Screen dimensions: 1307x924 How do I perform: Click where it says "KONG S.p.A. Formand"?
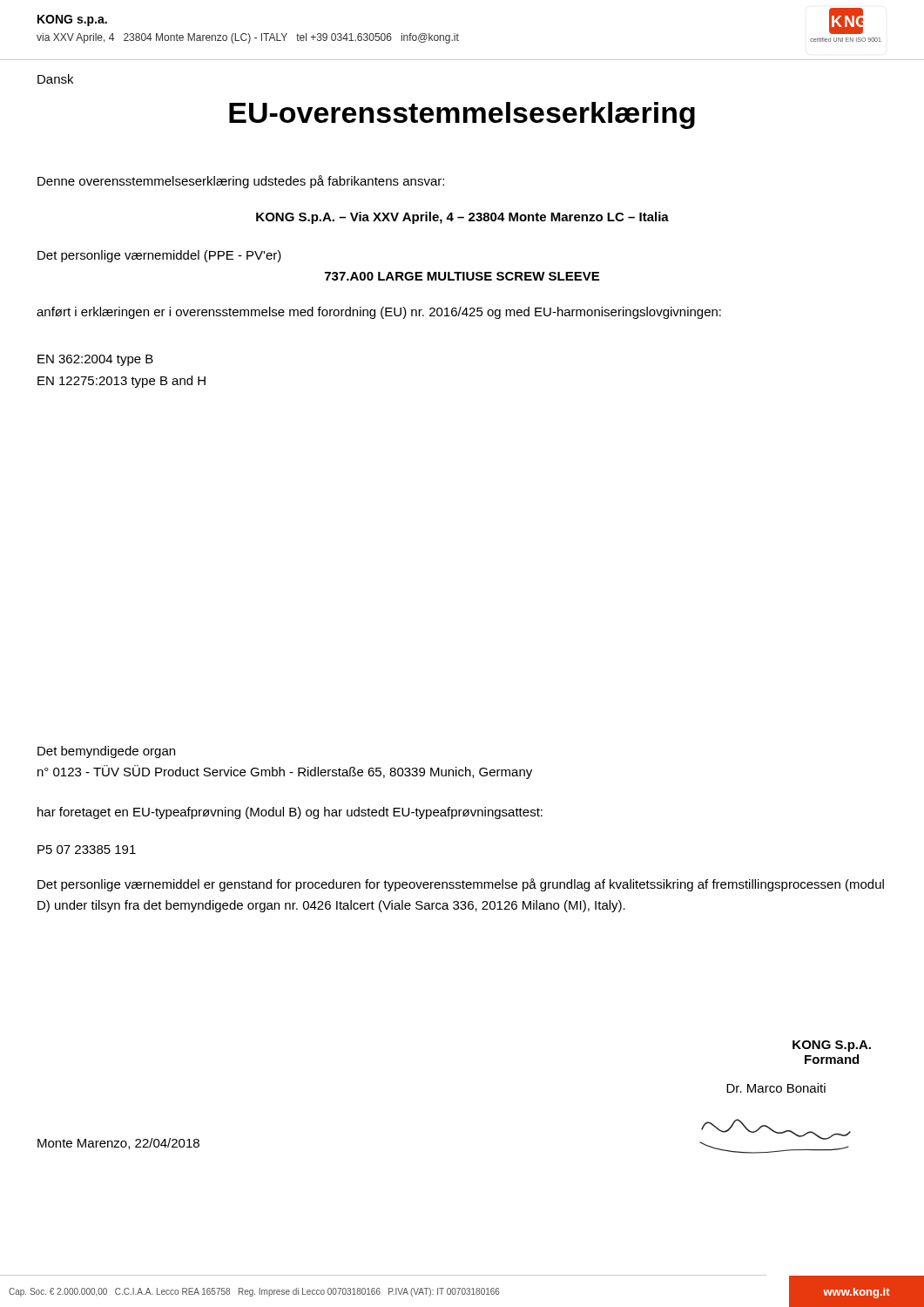(x=832, y=1052)
